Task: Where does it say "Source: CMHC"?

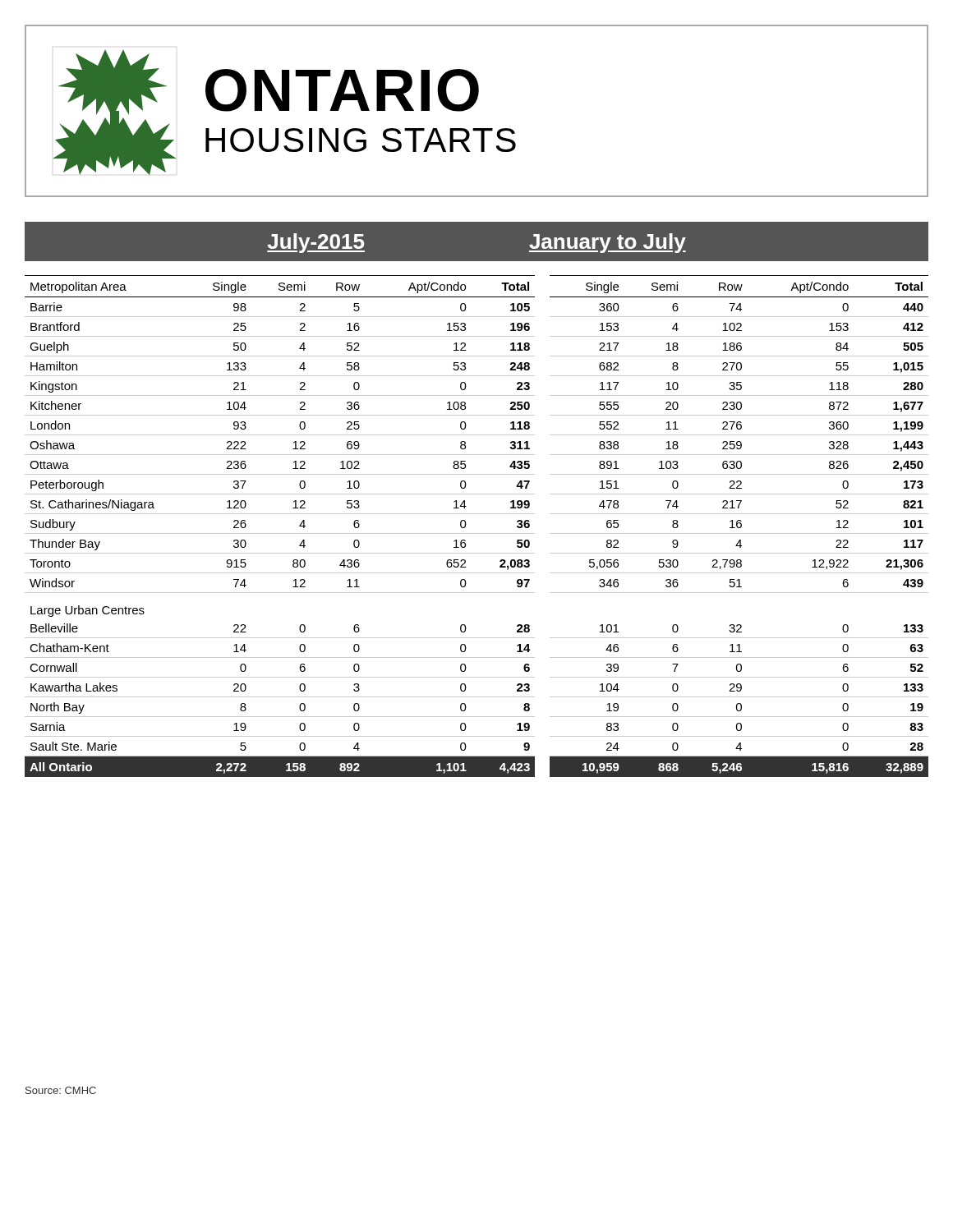Action: coord(61,1090)
